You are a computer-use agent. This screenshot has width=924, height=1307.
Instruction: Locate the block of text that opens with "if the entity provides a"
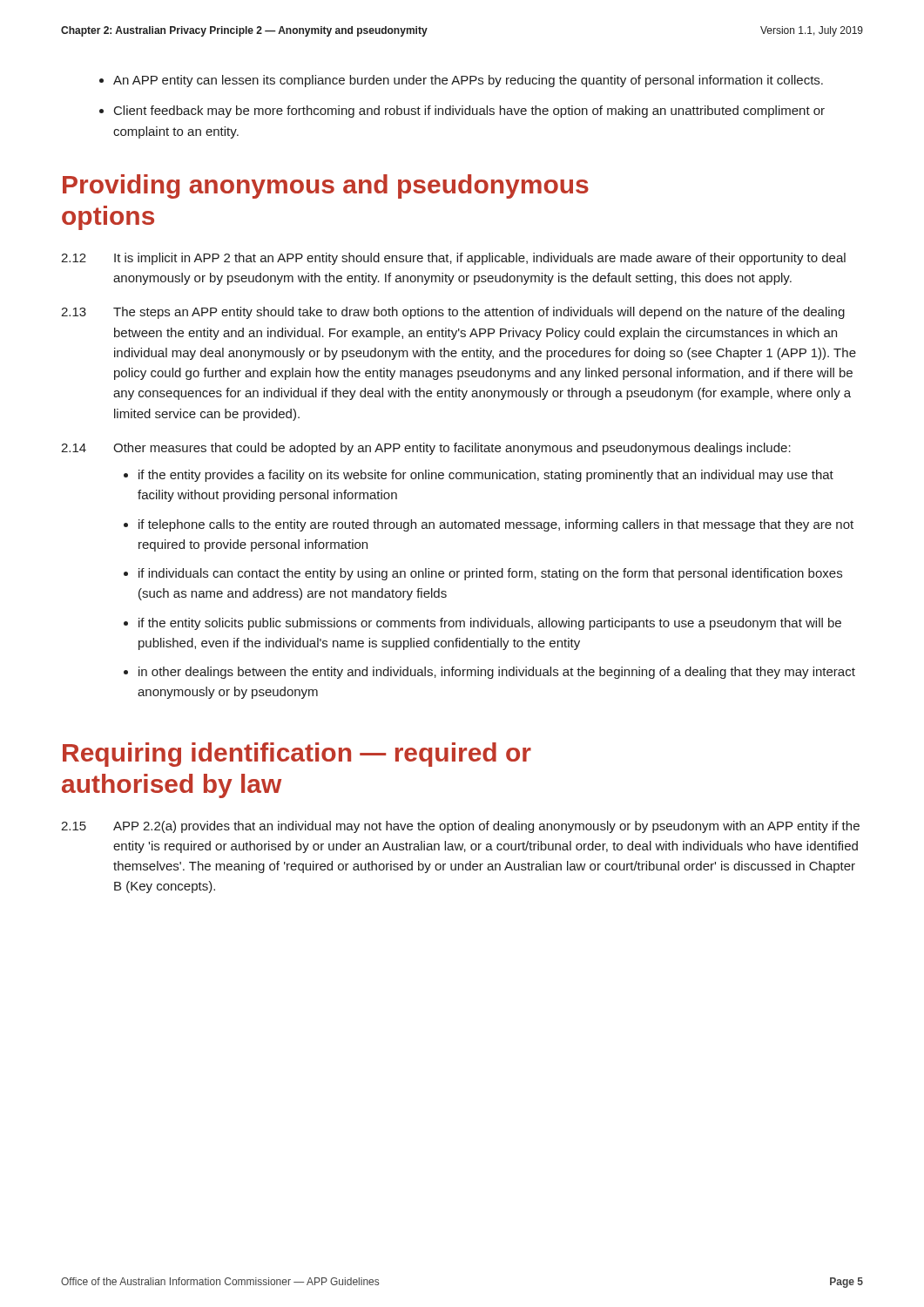(x=485, y=485)
